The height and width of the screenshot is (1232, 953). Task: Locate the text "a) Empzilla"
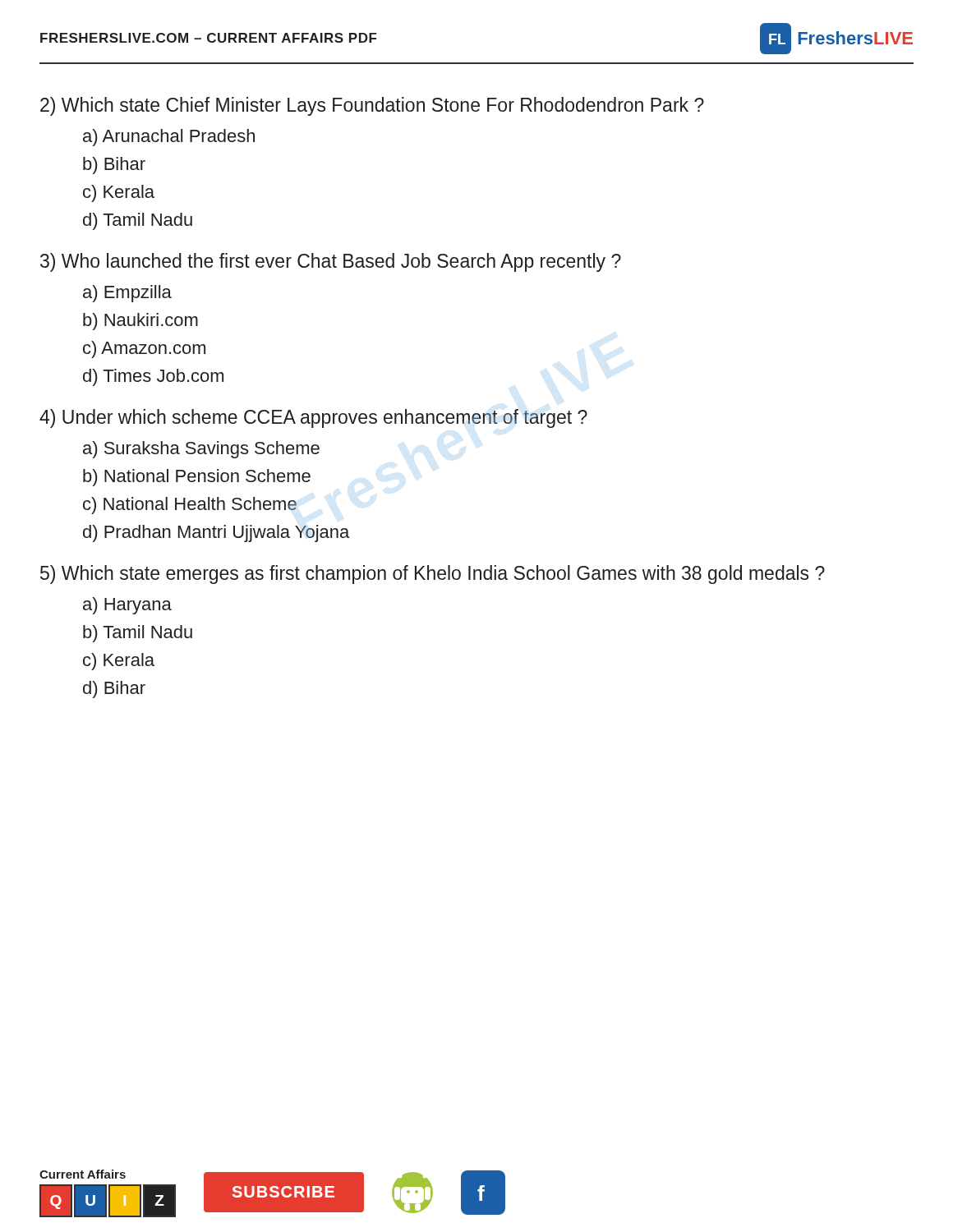click(127, 292)
